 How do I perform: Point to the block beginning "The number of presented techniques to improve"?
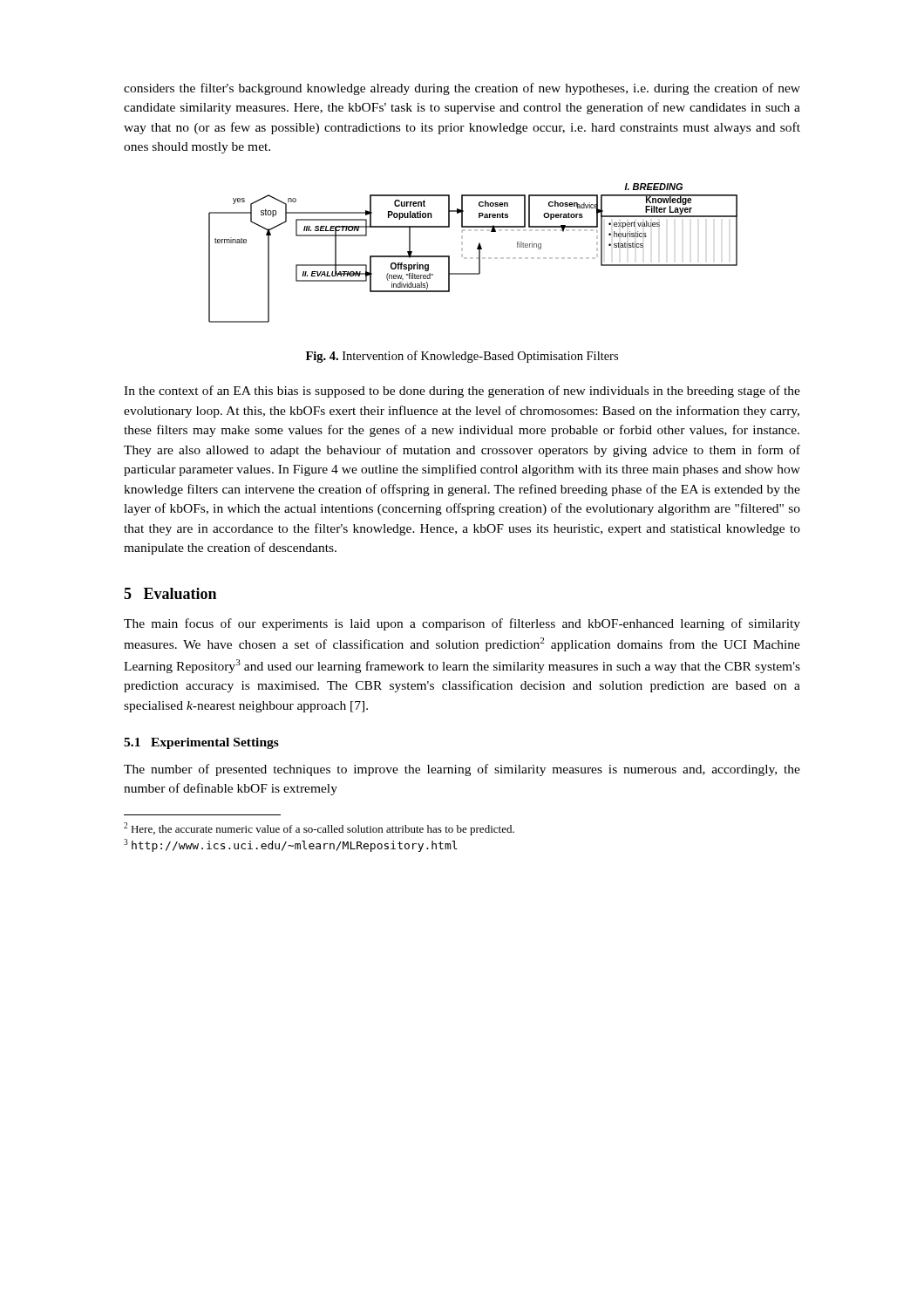coord(462,778)
